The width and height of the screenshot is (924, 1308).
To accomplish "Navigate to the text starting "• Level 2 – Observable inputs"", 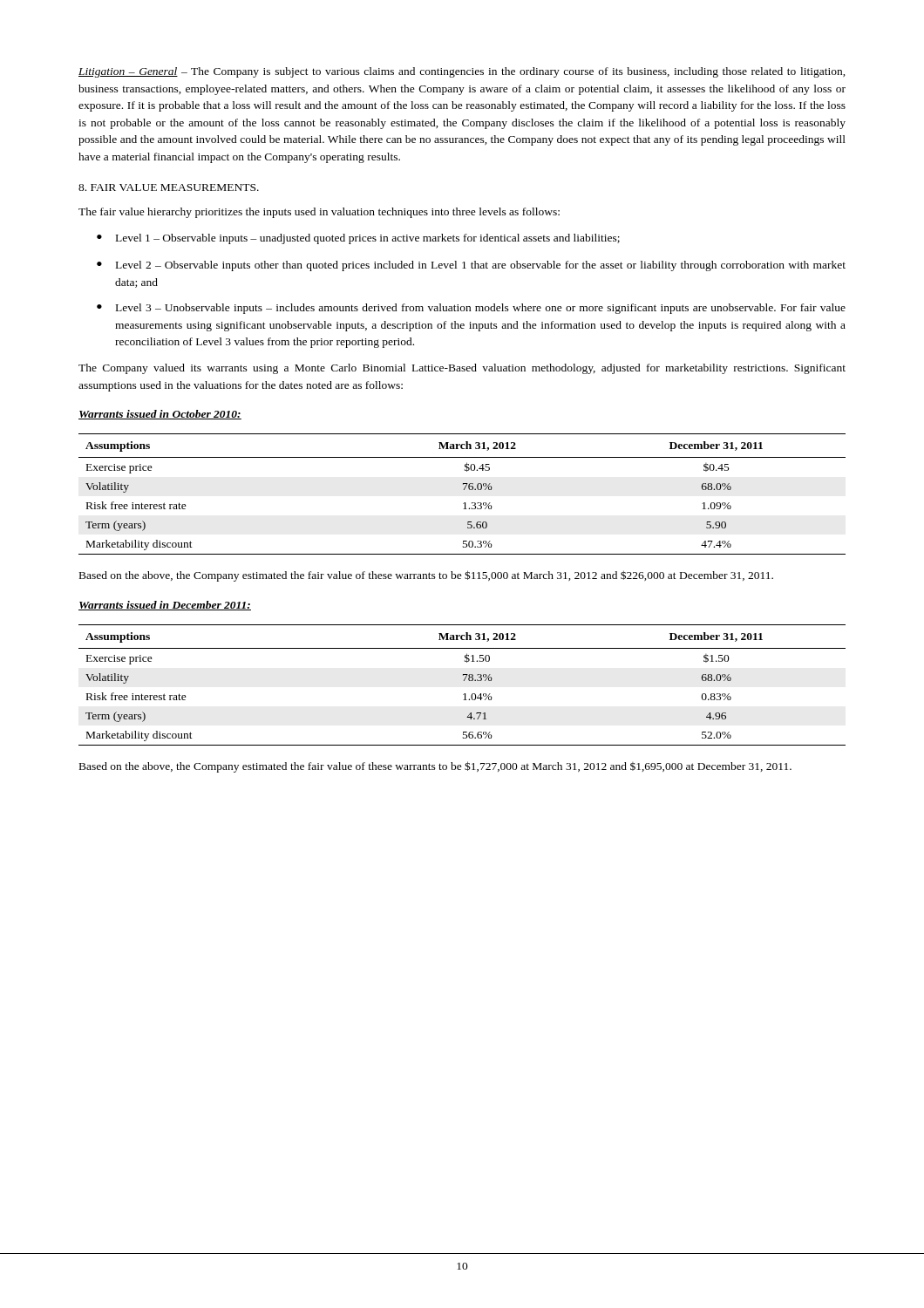I will 471,274.
